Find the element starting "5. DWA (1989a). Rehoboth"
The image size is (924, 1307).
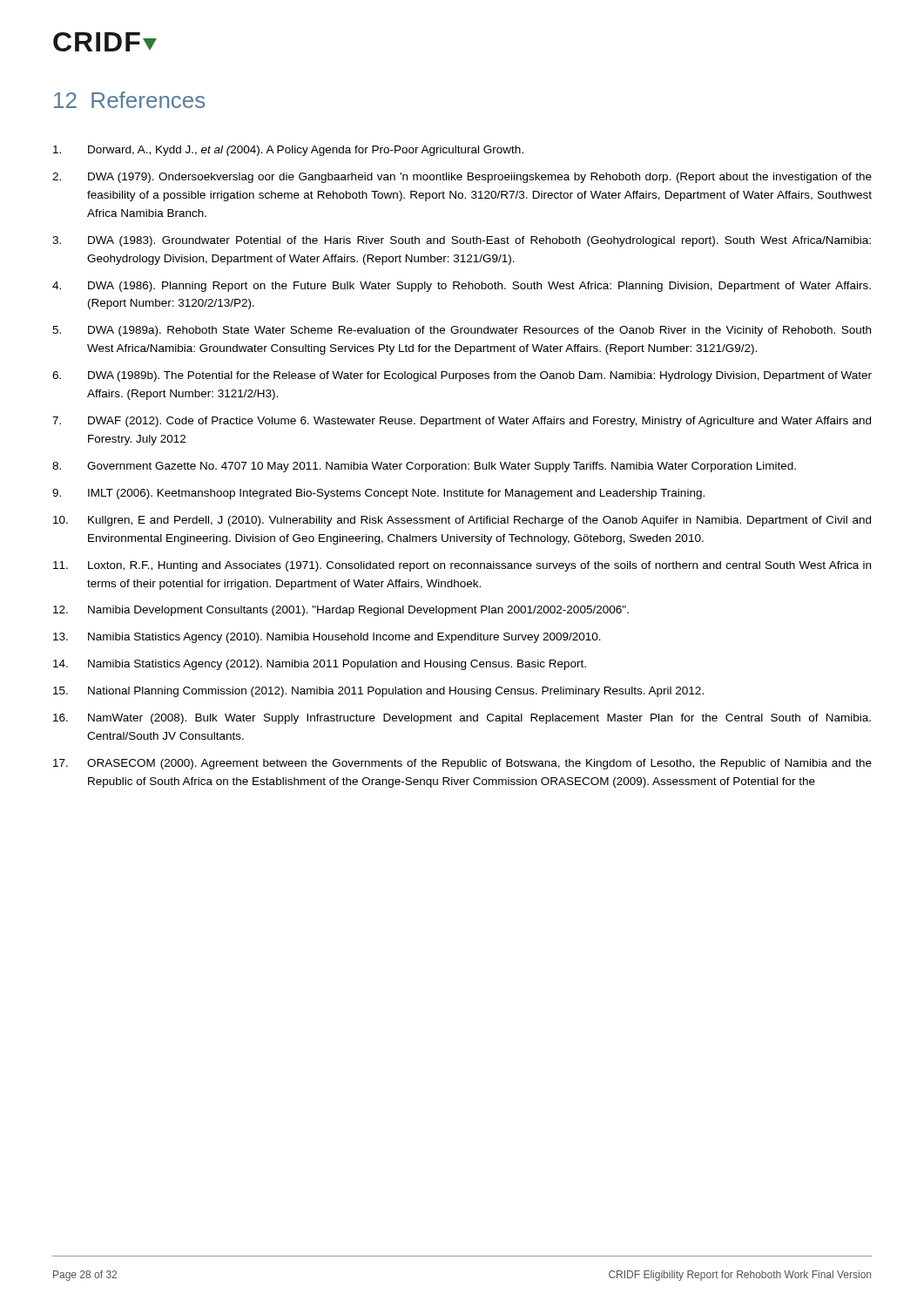click(x=462, y=340)
